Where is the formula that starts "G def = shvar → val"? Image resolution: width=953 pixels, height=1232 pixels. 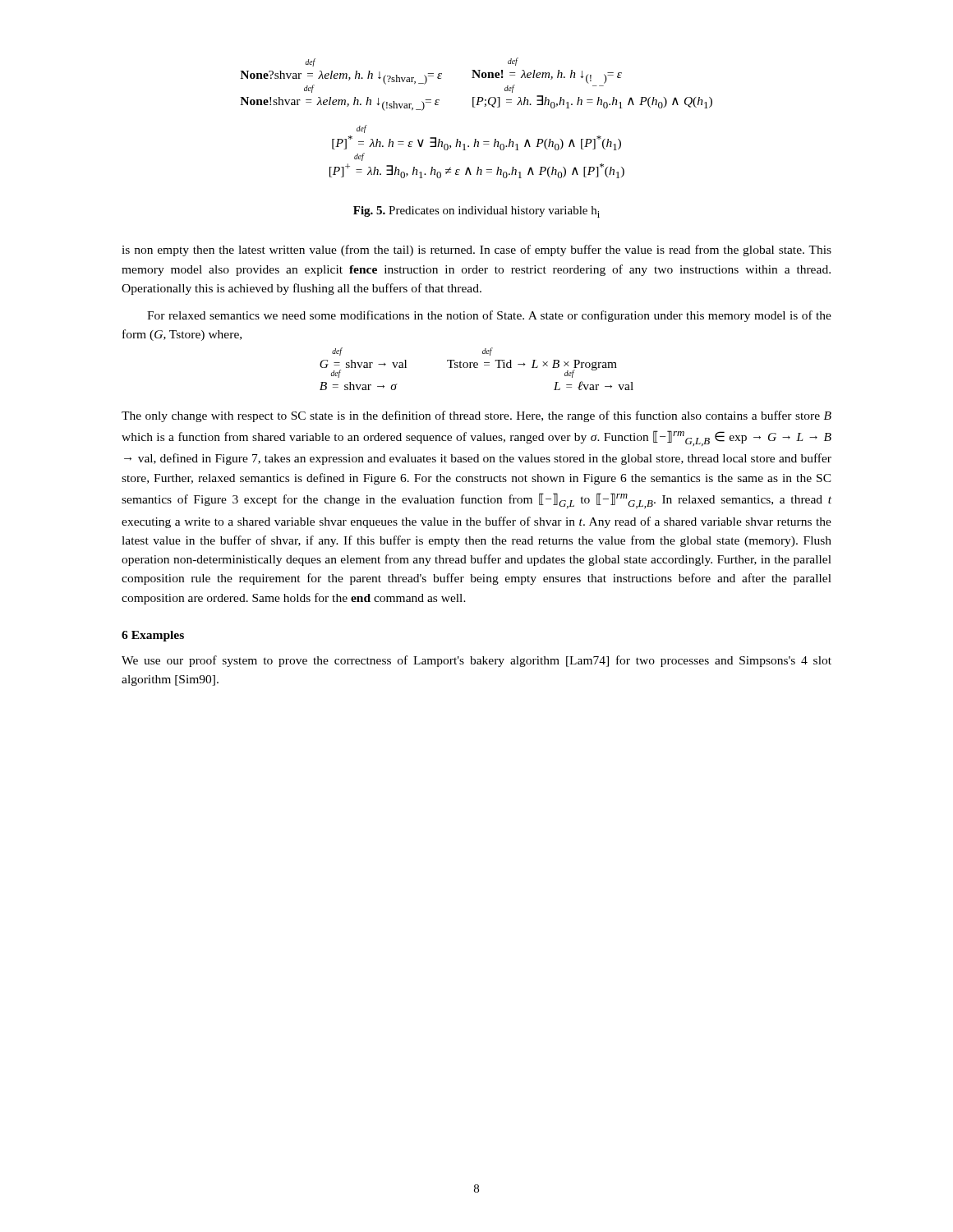click(476, 375)
